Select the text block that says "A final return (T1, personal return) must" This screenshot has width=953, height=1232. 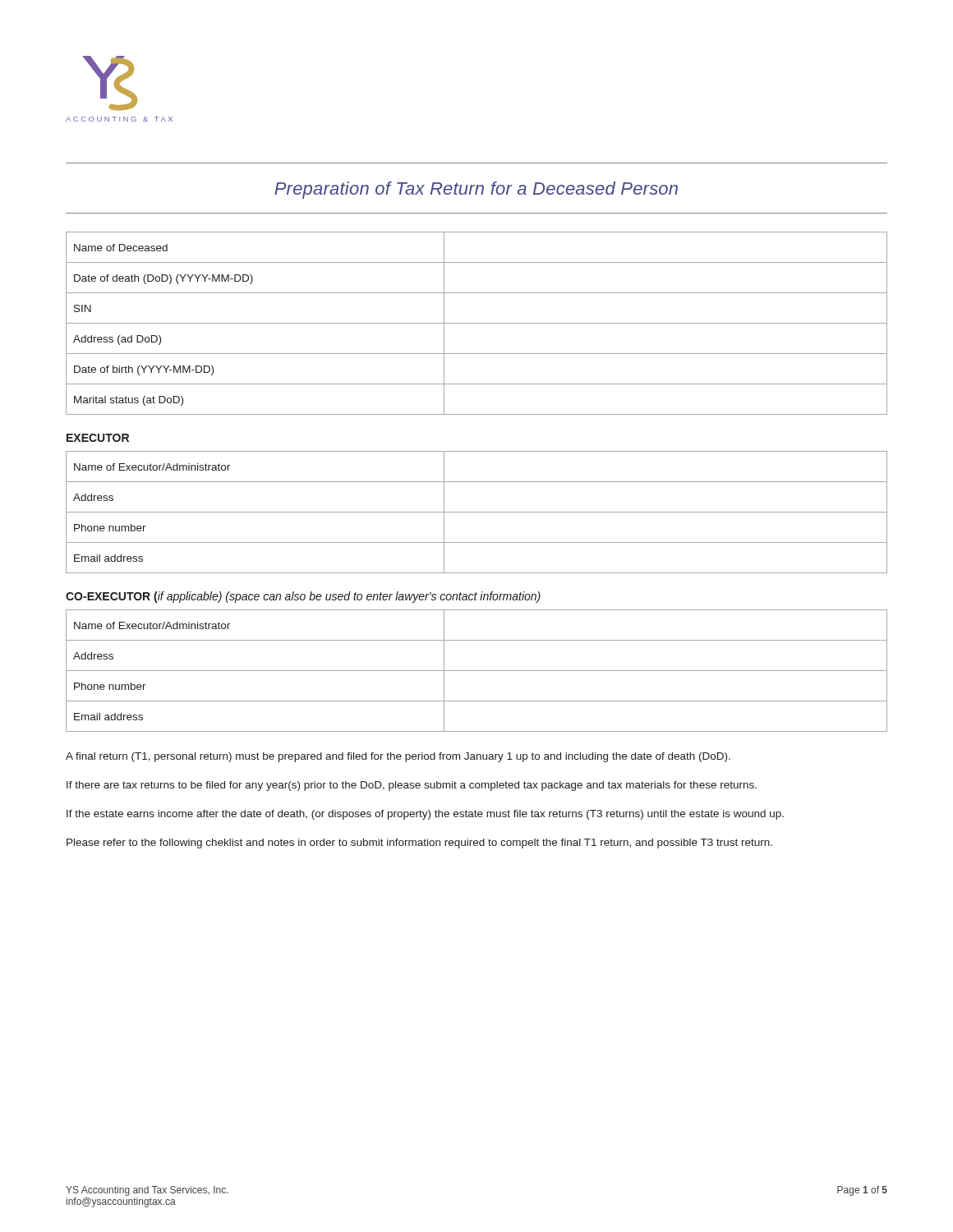tap(398, 756)
